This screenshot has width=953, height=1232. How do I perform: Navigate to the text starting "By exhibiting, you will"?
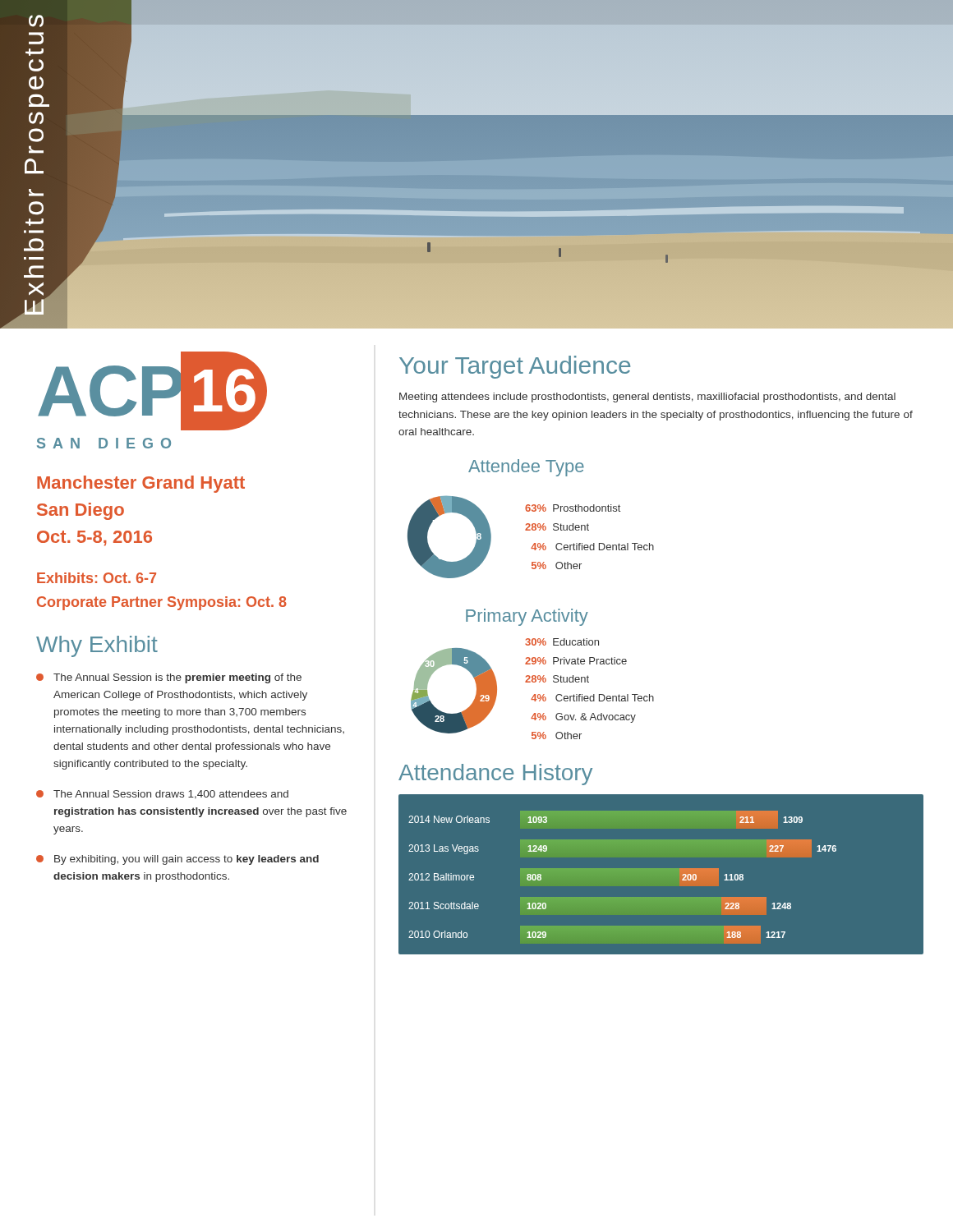coord(193,868)
